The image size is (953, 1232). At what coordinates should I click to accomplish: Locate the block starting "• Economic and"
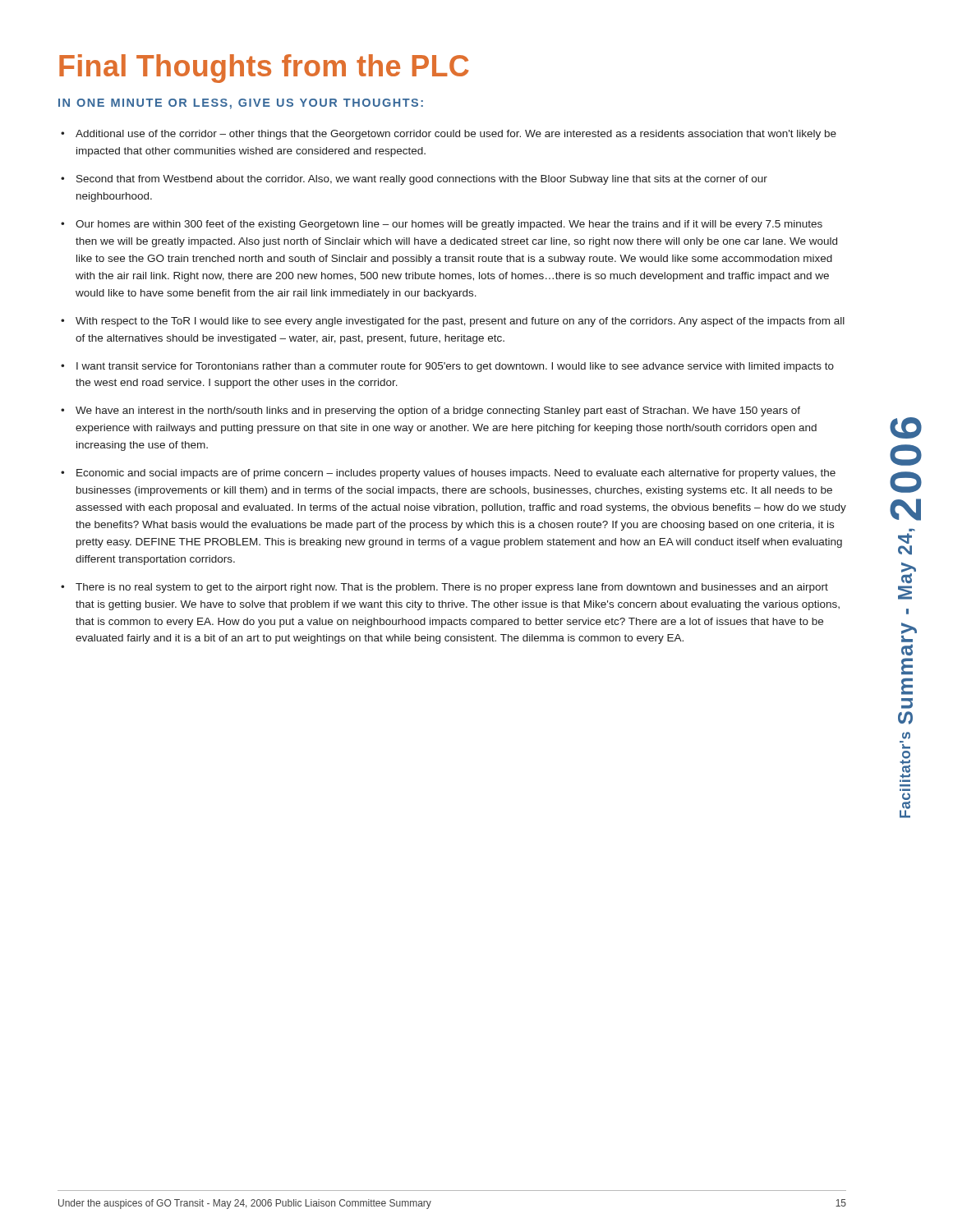pos(453,515)
